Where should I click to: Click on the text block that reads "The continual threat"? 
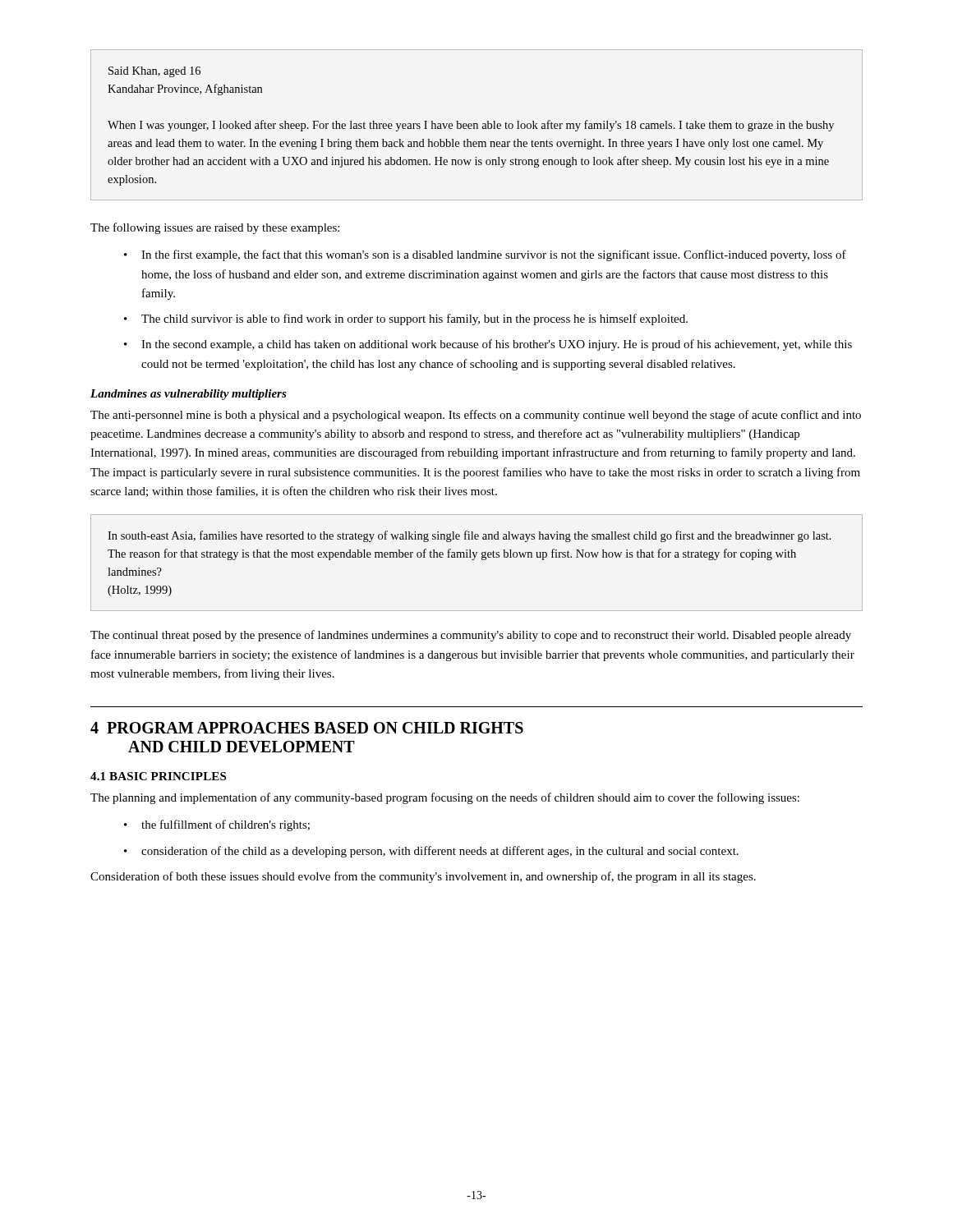coord(472,654)
